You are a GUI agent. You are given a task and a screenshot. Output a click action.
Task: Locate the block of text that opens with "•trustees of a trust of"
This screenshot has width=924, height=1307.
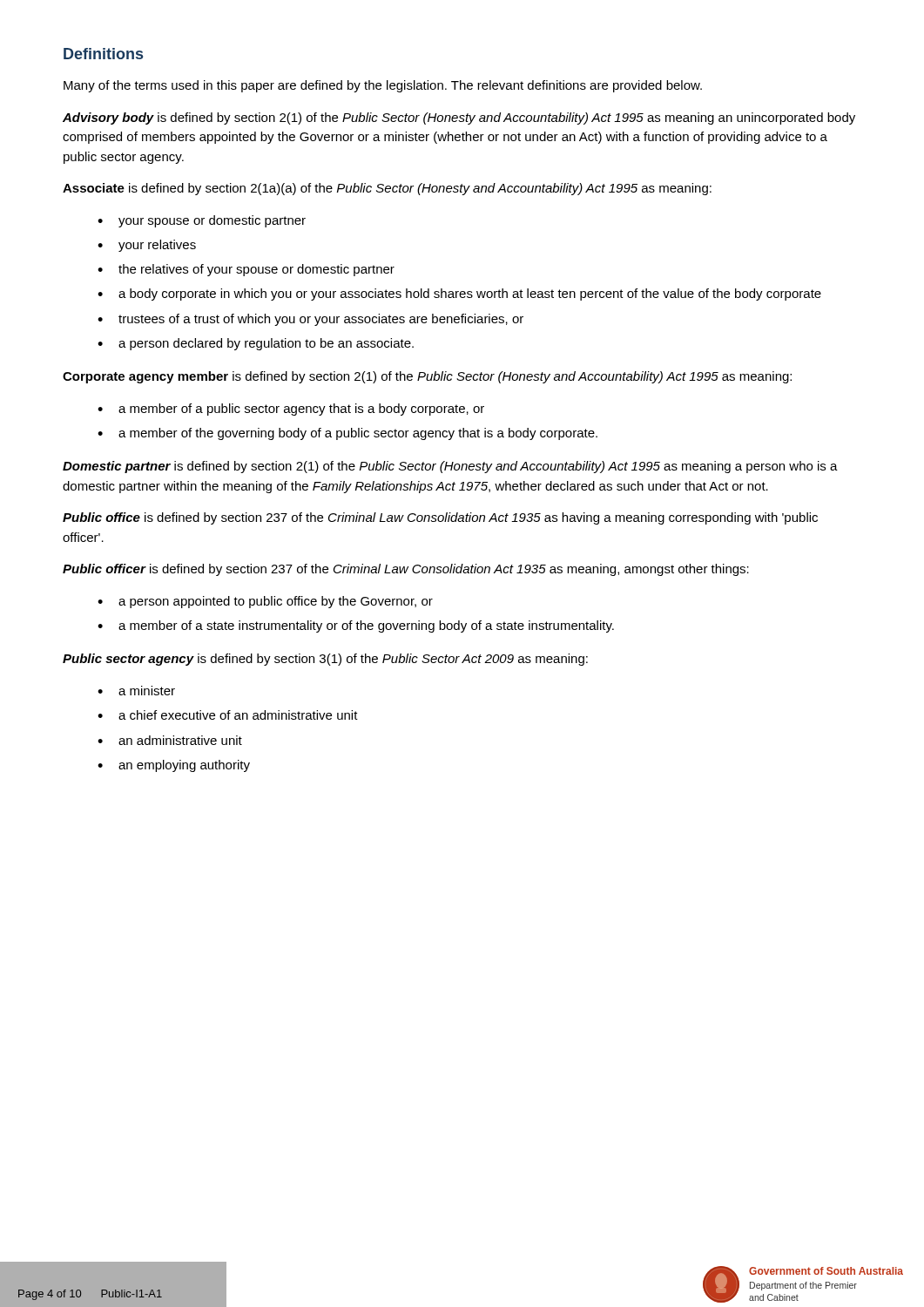coord(311,320)
